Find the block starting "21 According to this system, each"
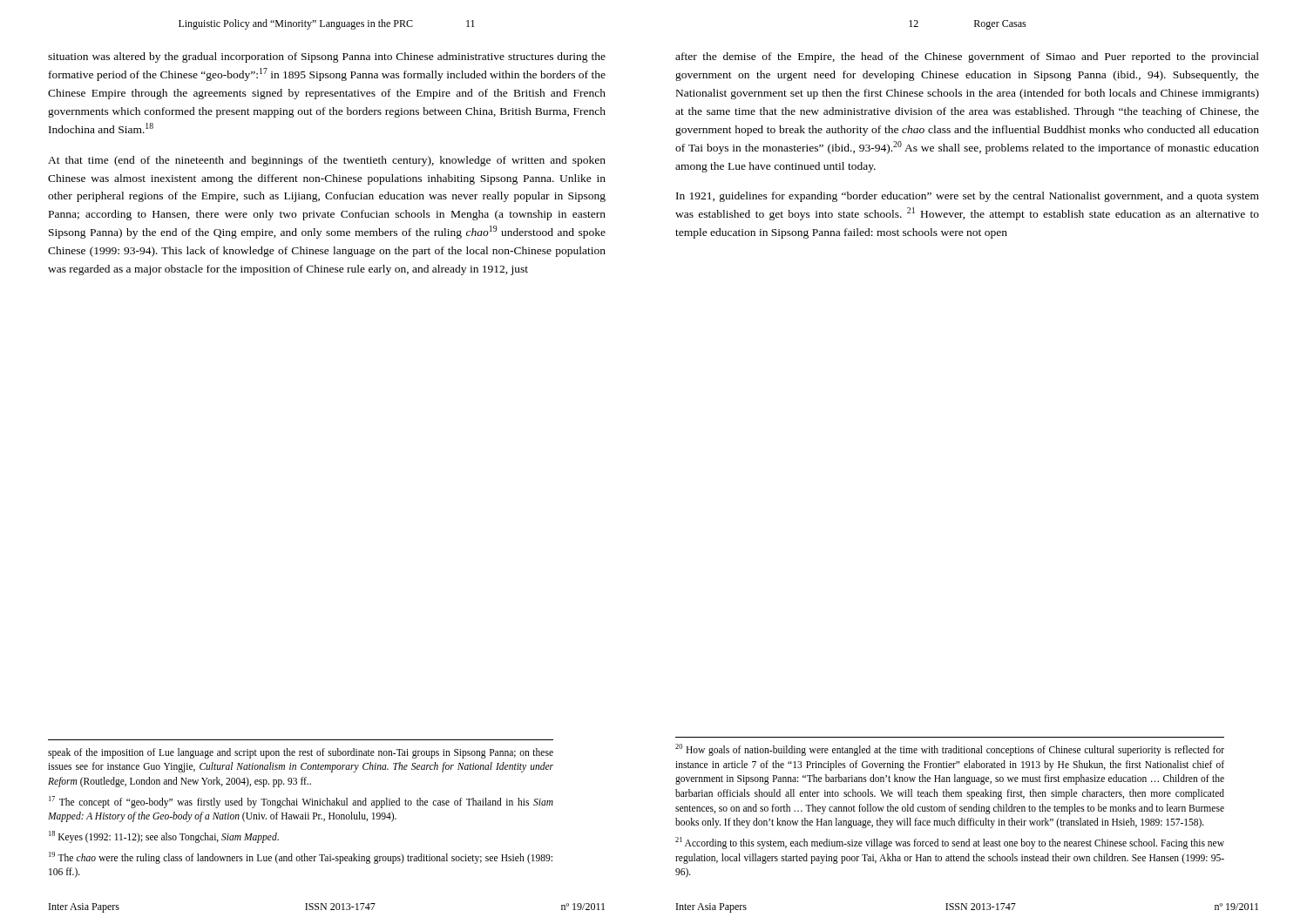The height and width of the screenshot is (924, 1307). (950, 857)
